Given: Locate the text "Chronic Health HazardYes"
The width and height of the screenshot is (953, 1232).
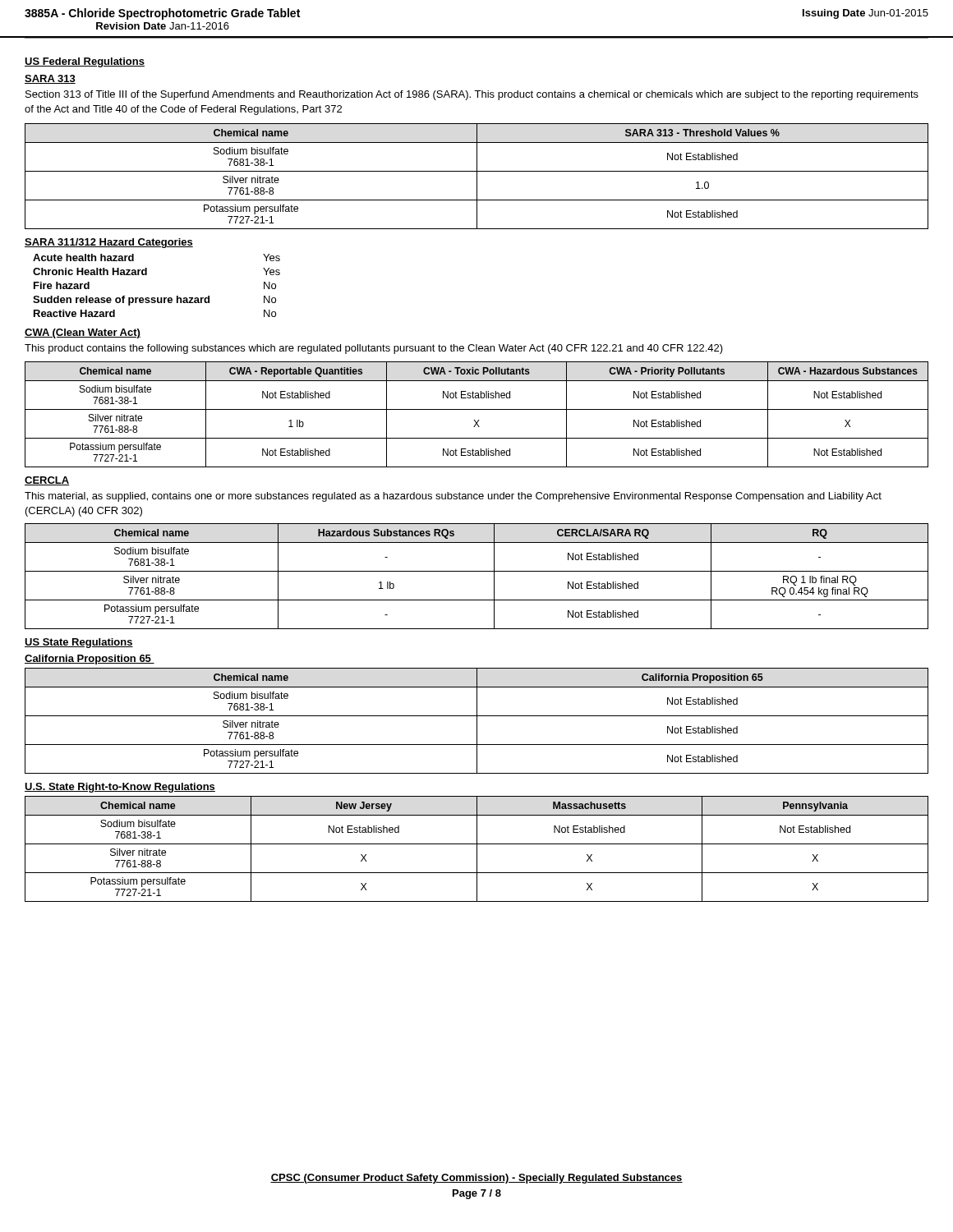Looking at the screenshot, I should coord(157,272).
